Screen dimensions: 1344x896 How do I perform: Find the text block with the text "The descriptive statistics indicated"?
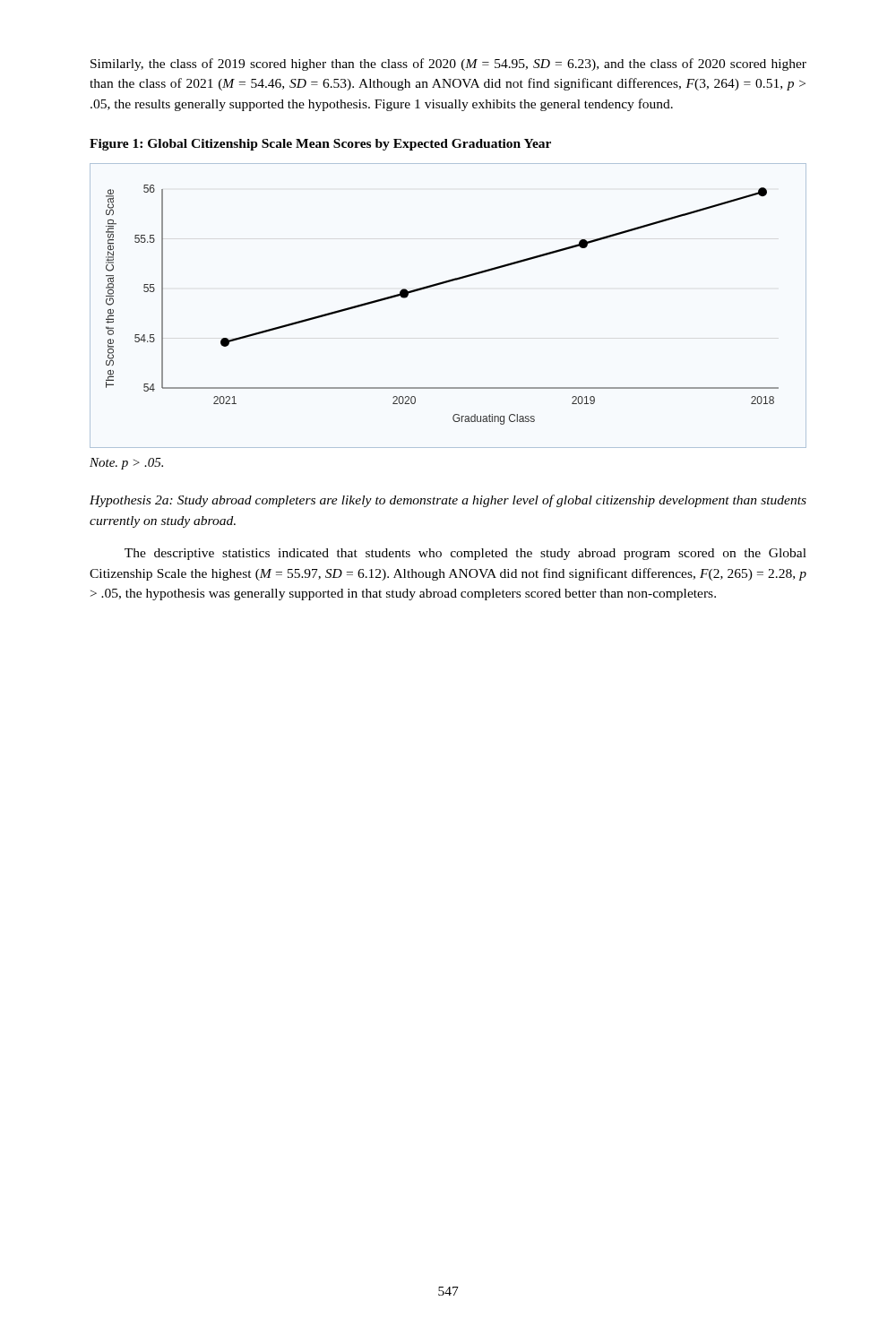pyautogui.click(x=448, y=573)
